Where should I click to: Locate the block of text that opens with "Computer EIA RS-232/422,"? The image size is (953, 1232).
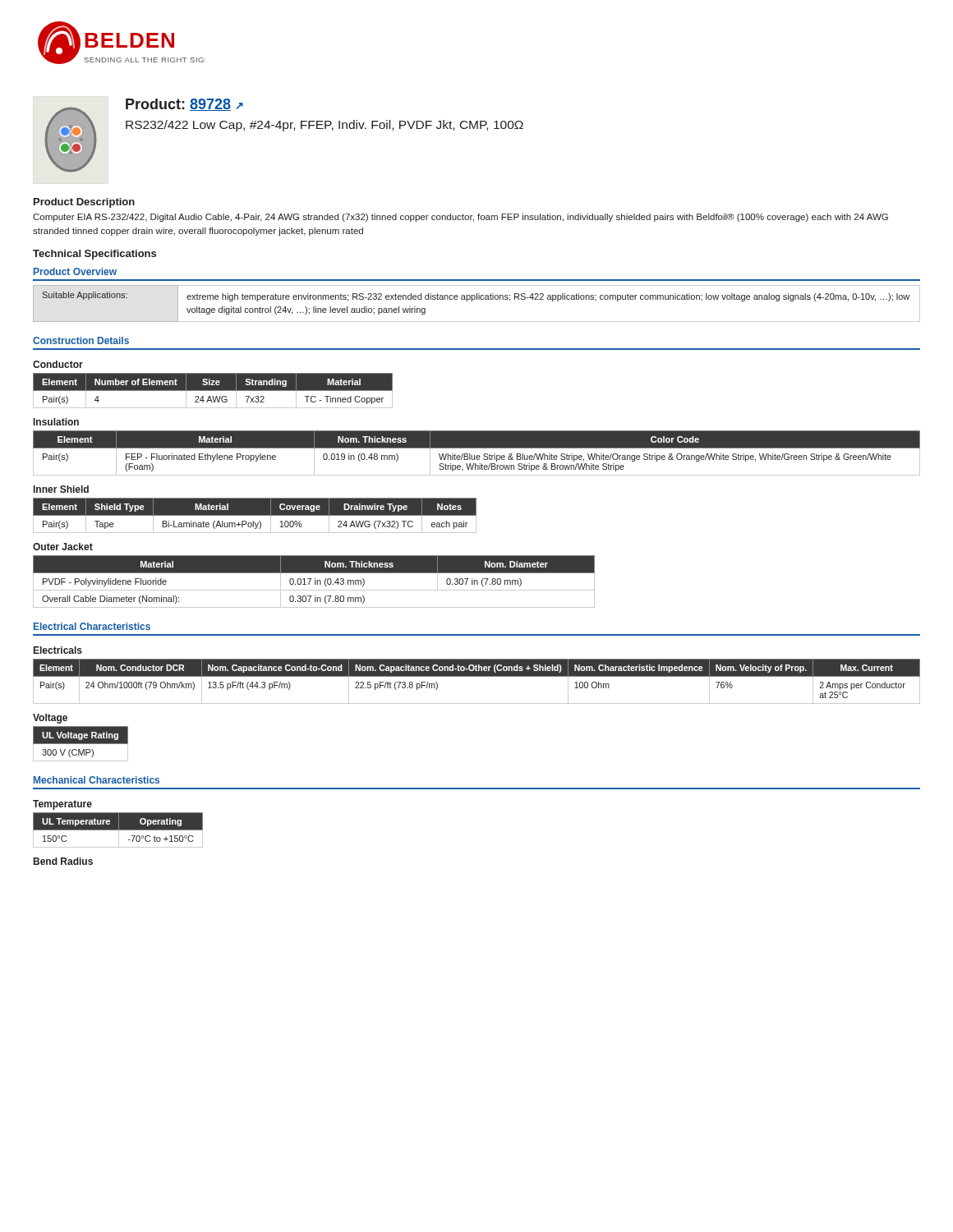point(461,224)
